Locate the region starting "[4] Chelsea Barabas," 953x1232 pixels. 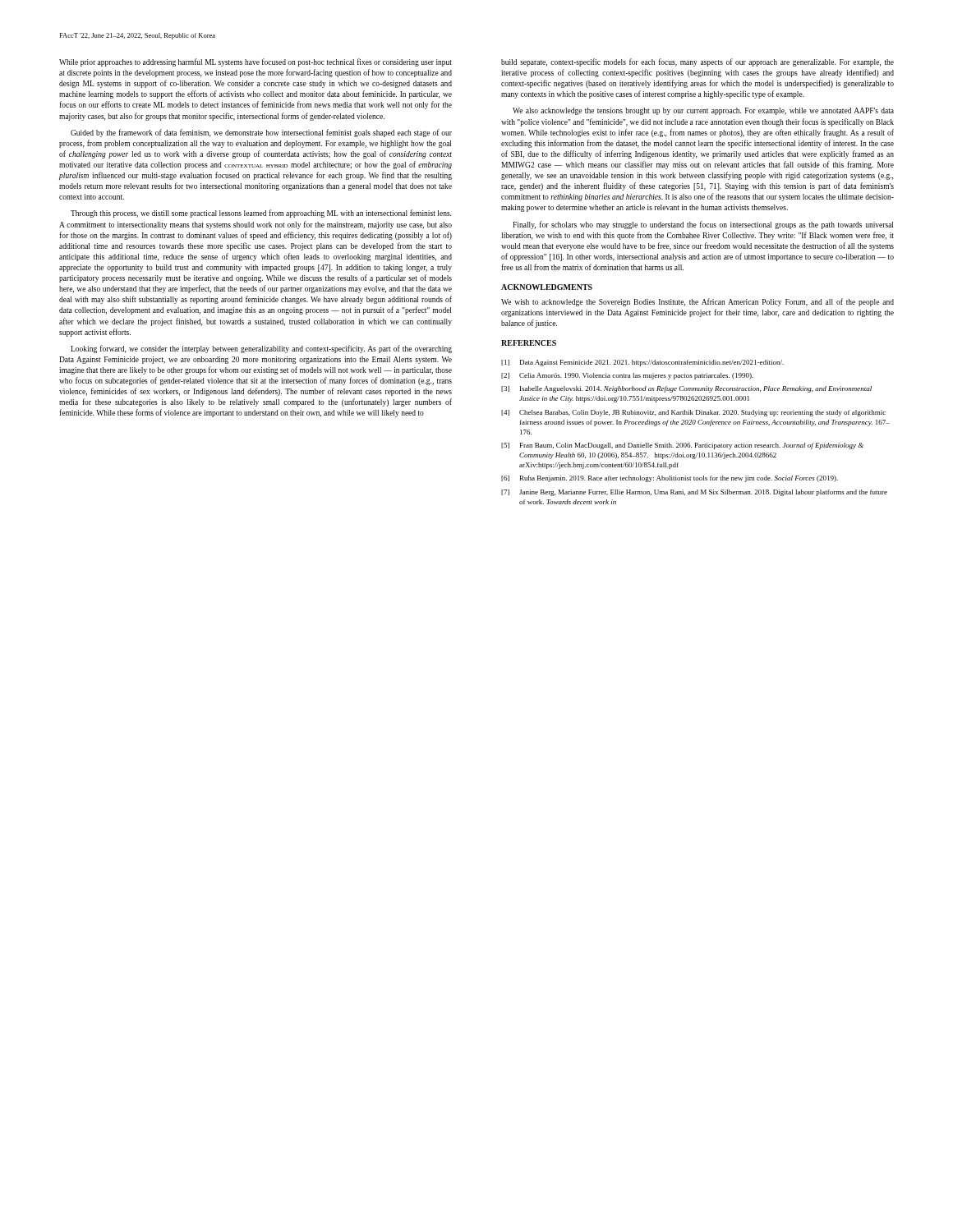point(698,422)
